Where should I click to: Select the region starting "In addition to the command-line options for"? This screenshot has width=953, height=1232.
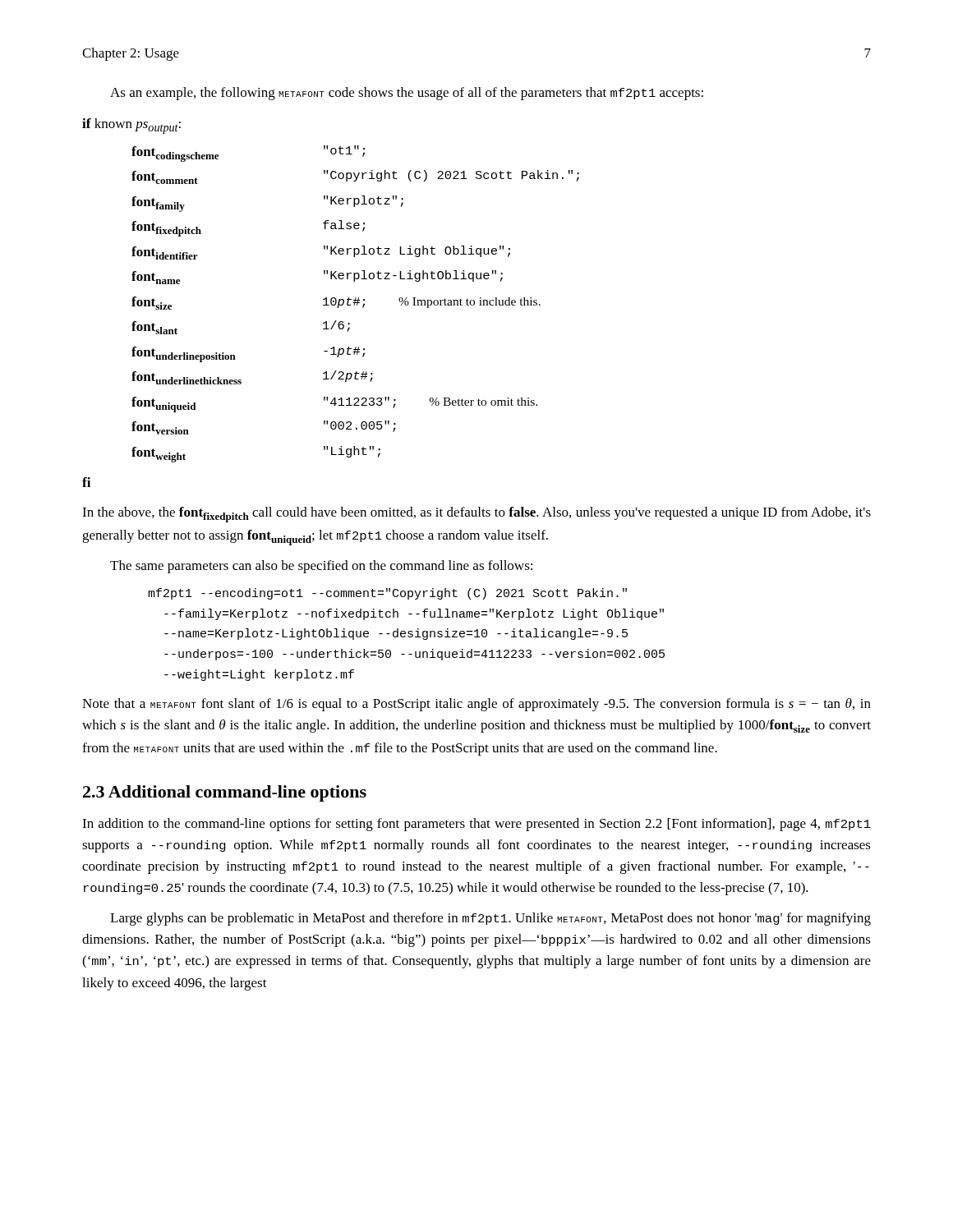pyautogui.click(x=476, y=856)
